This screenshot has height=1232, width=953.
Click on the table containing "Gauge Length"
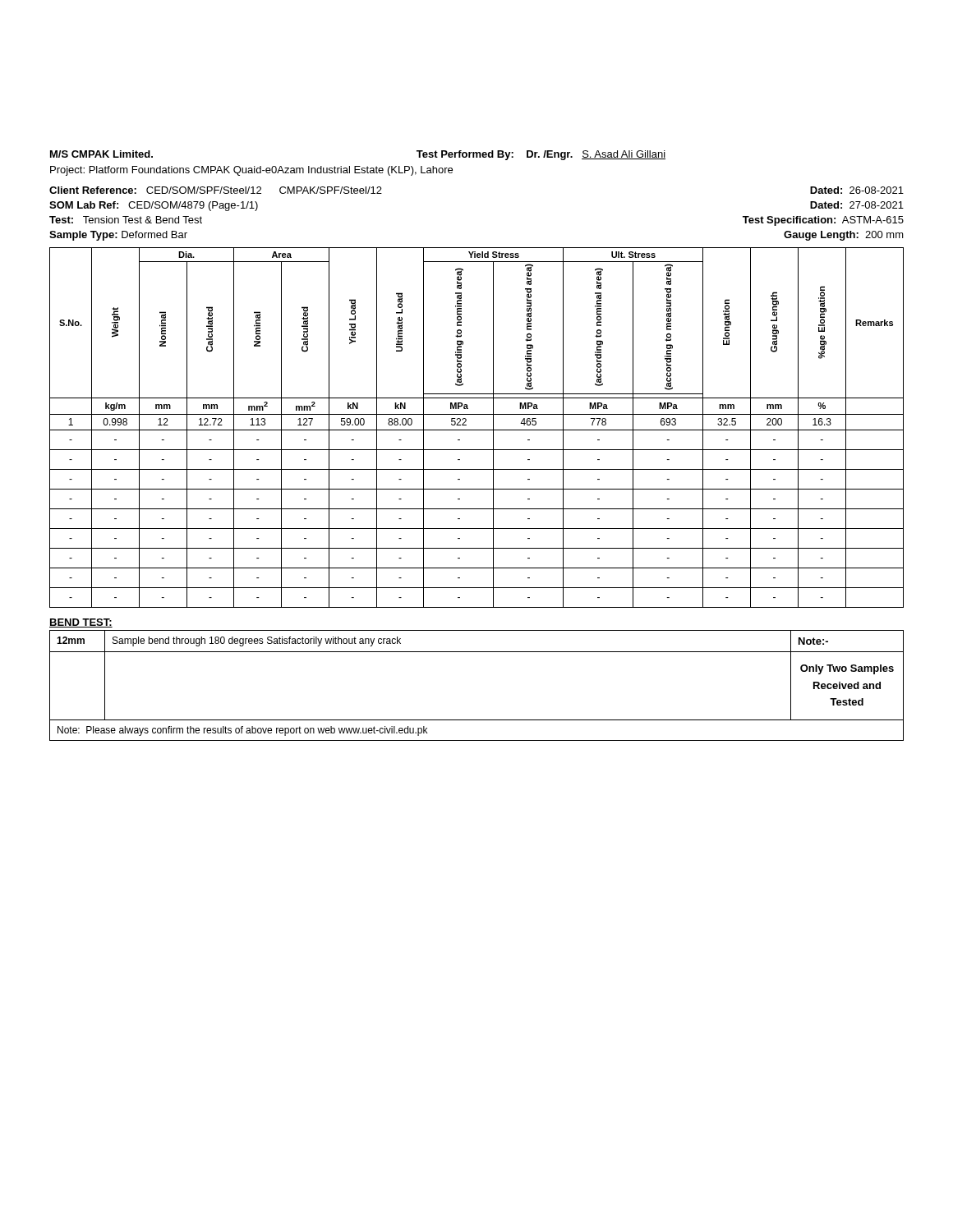(476, 427)
